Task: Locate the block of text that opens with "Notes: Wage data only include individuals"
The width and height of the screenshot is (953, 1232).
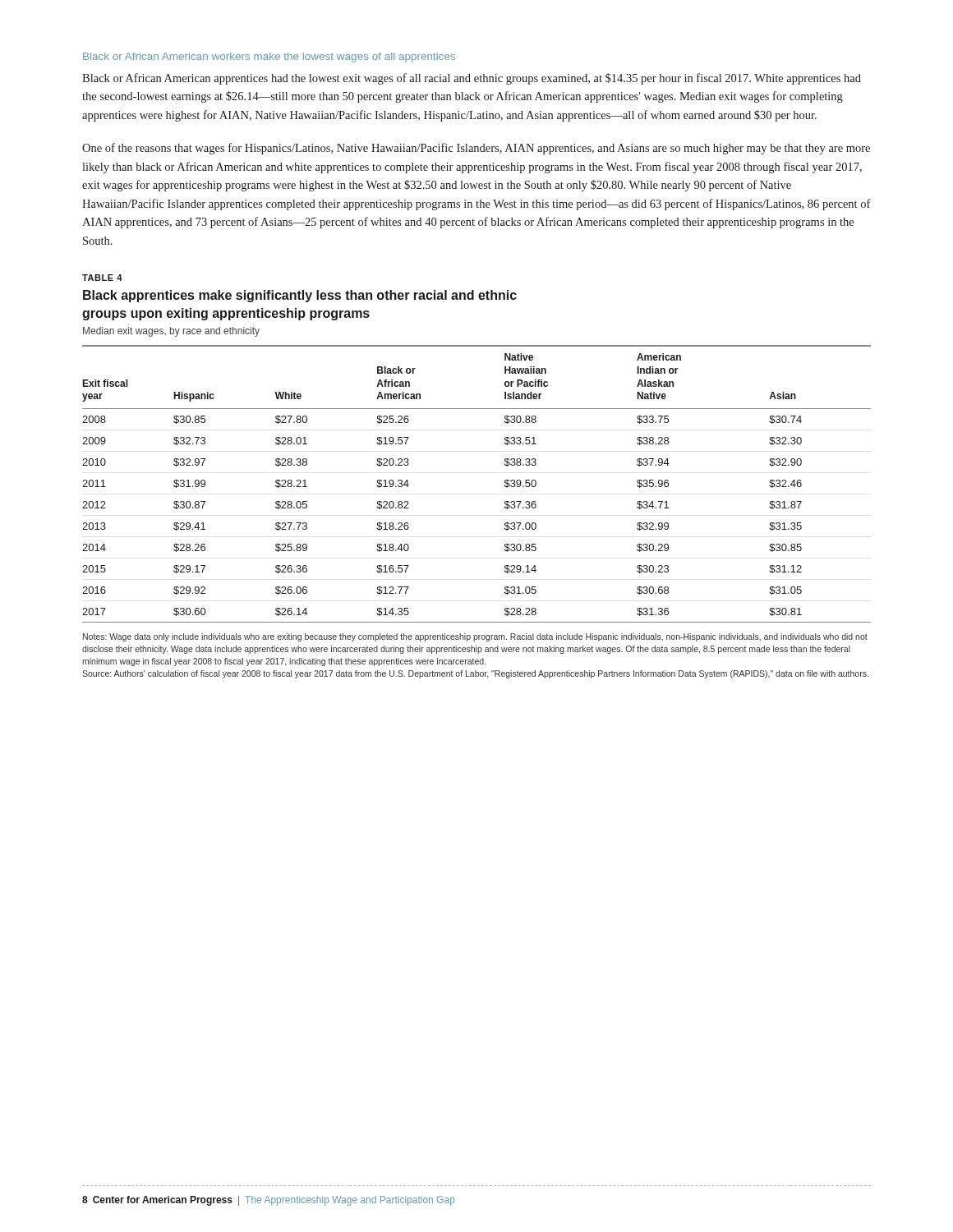Action: [x=476, y=655]
